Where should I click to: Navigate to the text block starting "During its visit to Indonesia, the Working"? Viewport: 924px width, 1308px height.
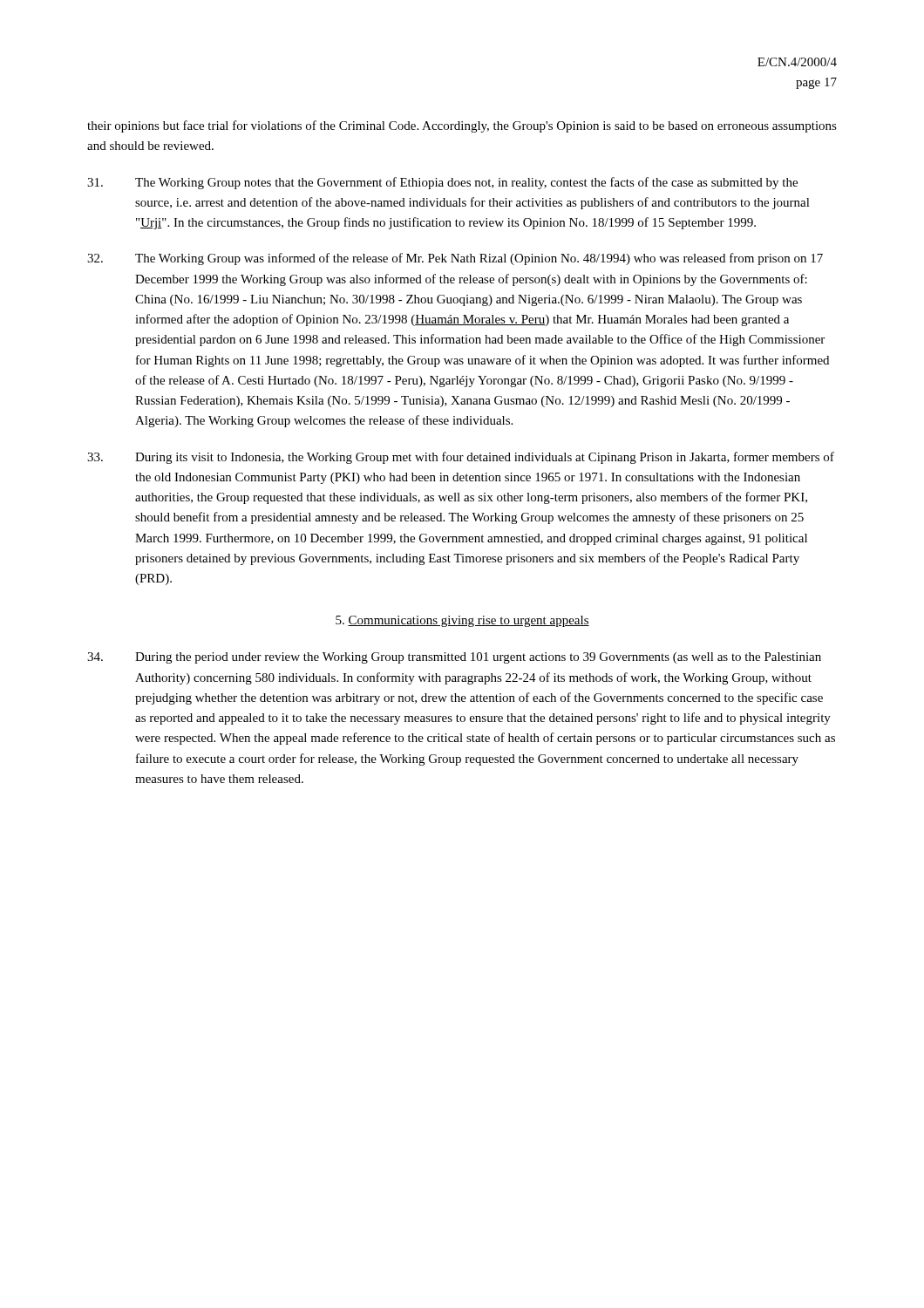[462, 518]
